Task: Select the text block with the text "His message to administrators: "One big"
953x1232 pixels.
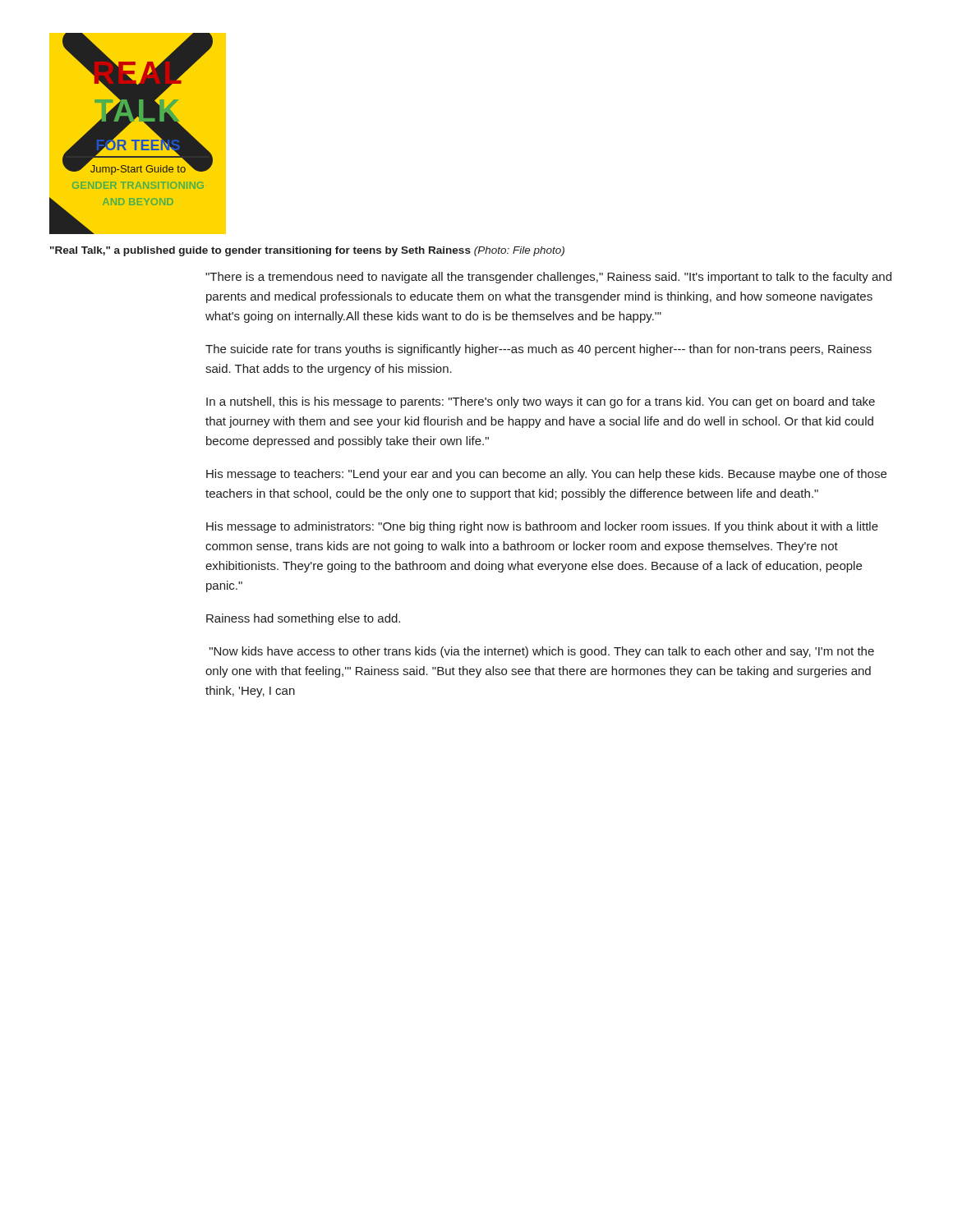Action: coord(542,556)
